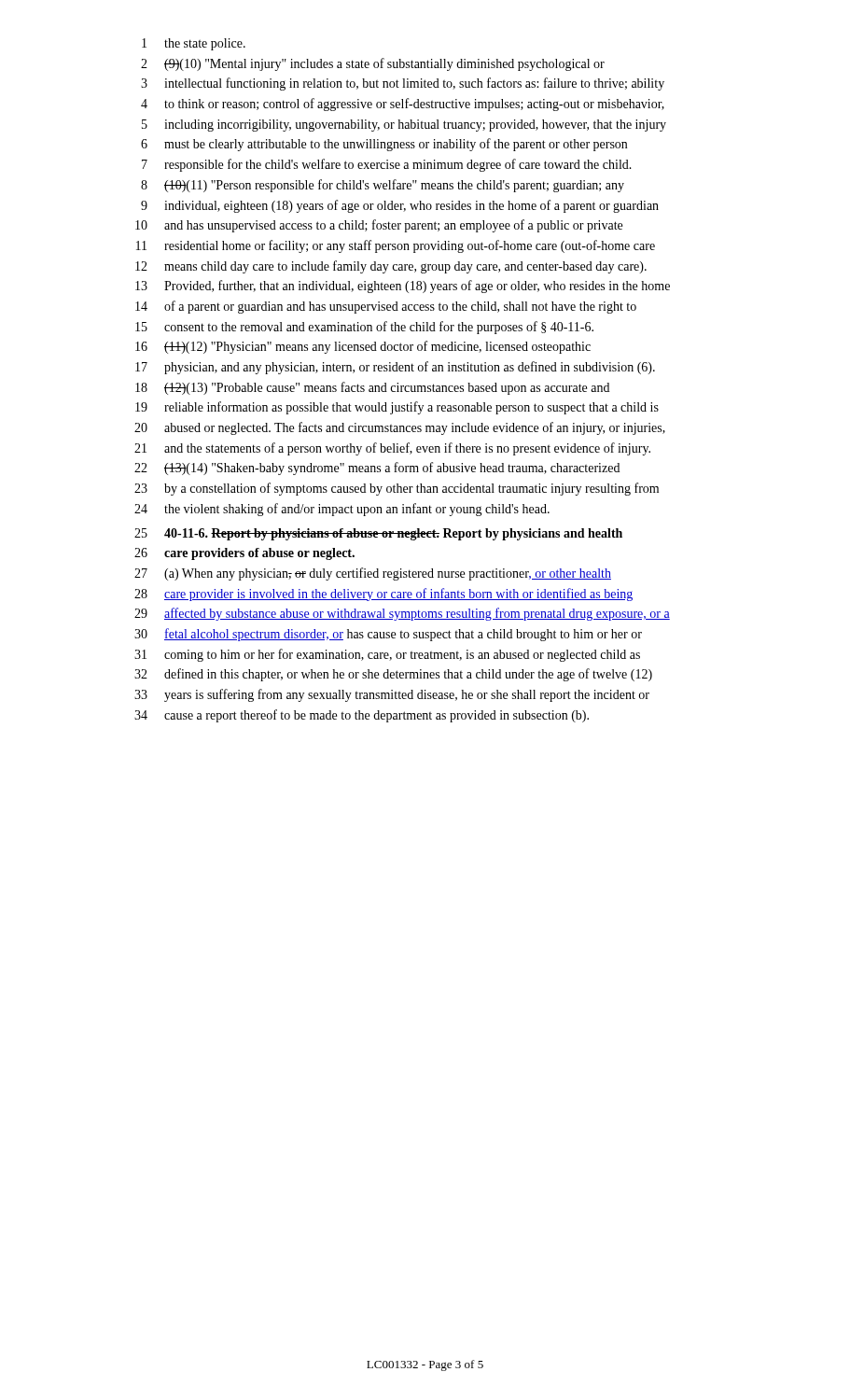Locate the passage starting "22 (13)(14) "Shaken-baby syndrome" means a form"
Viewport: 850px width, 1400px height.
point(444,469)
